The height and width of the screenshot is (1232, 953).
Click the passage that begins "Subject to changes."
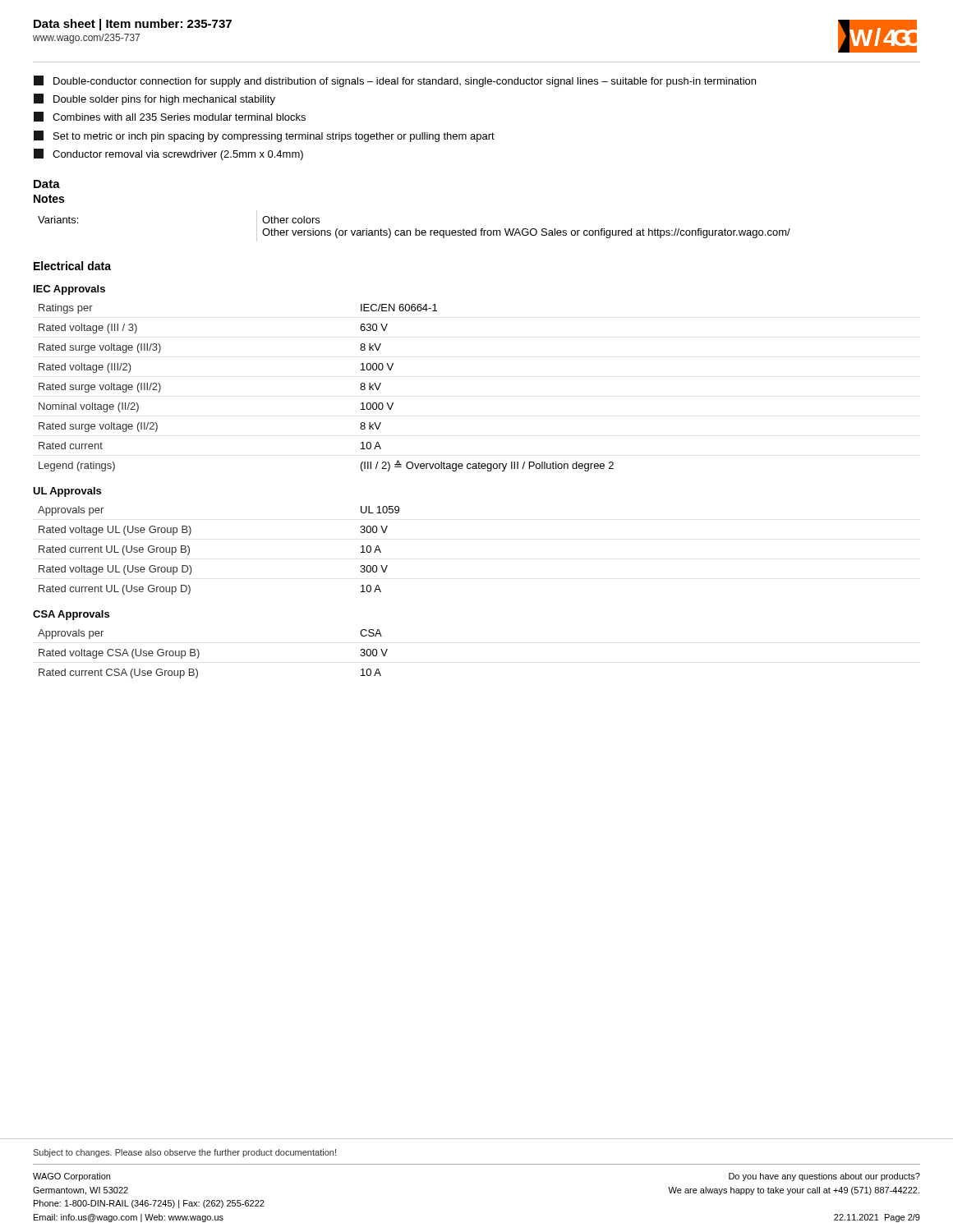click(x=185, y=1152)
